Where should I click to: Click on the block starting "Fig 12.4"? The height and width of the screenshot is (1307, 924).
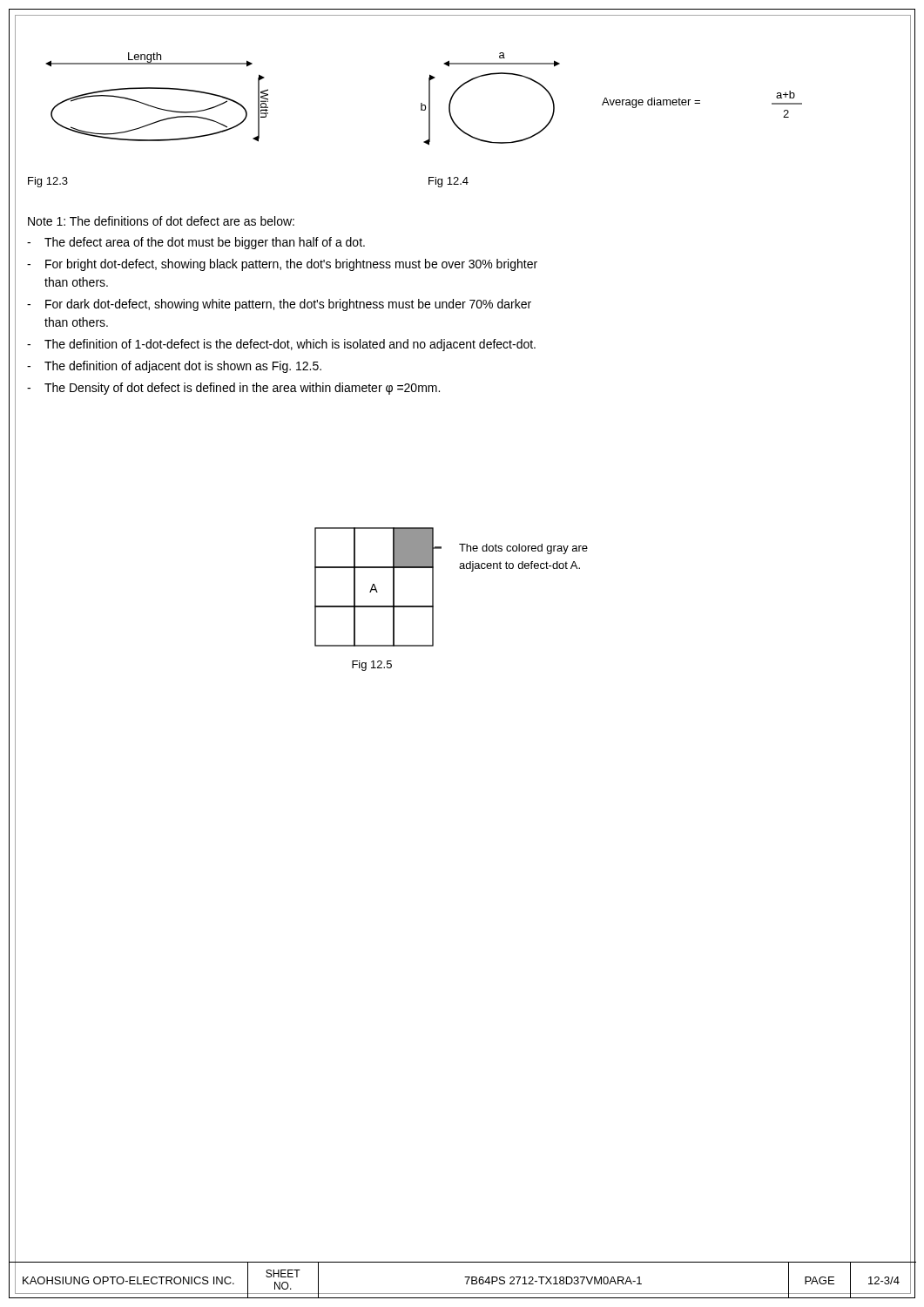(x=448, y=181)
